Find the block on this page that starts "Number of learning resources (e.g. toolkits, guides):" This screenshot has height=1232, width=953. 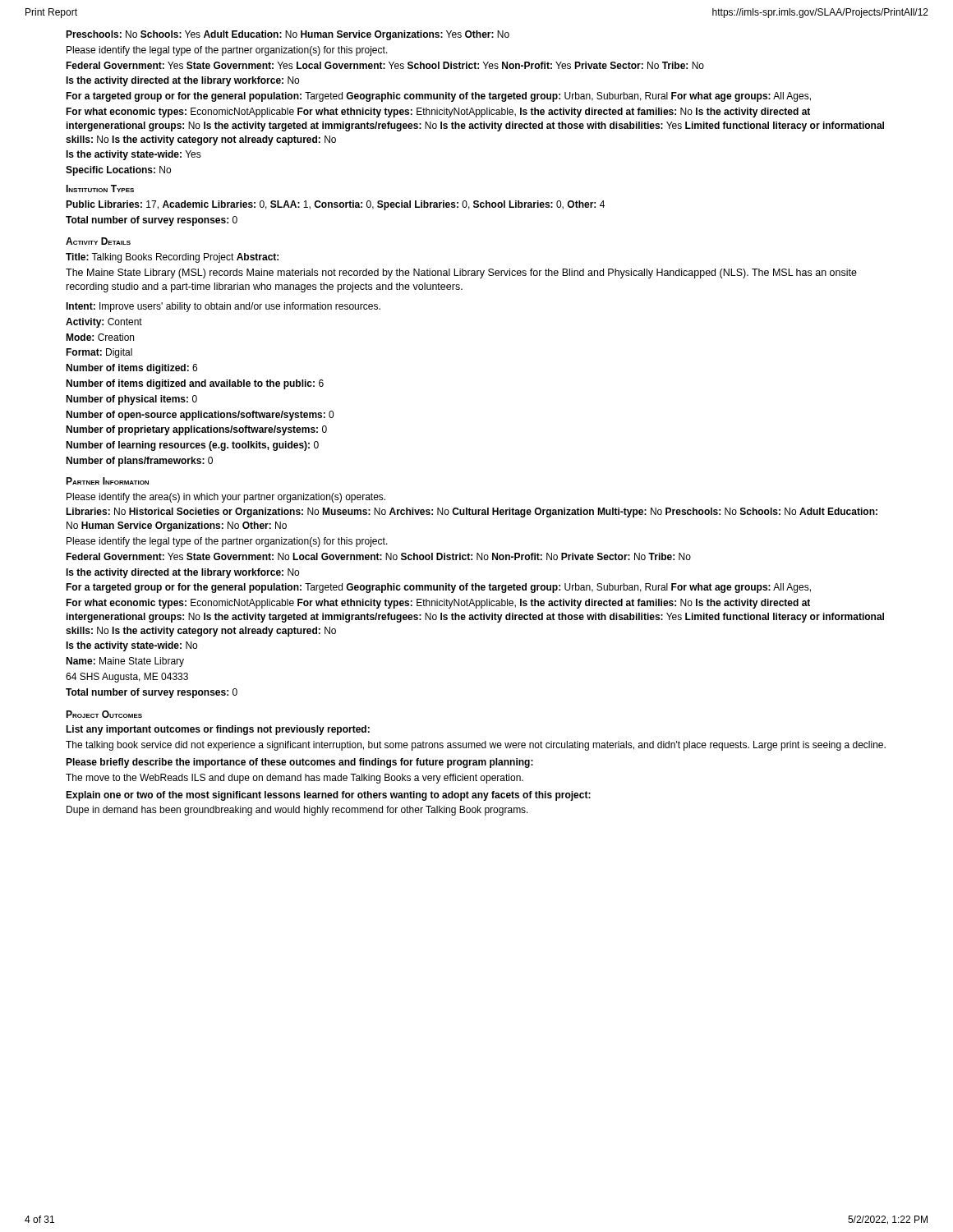click(192, 445)
